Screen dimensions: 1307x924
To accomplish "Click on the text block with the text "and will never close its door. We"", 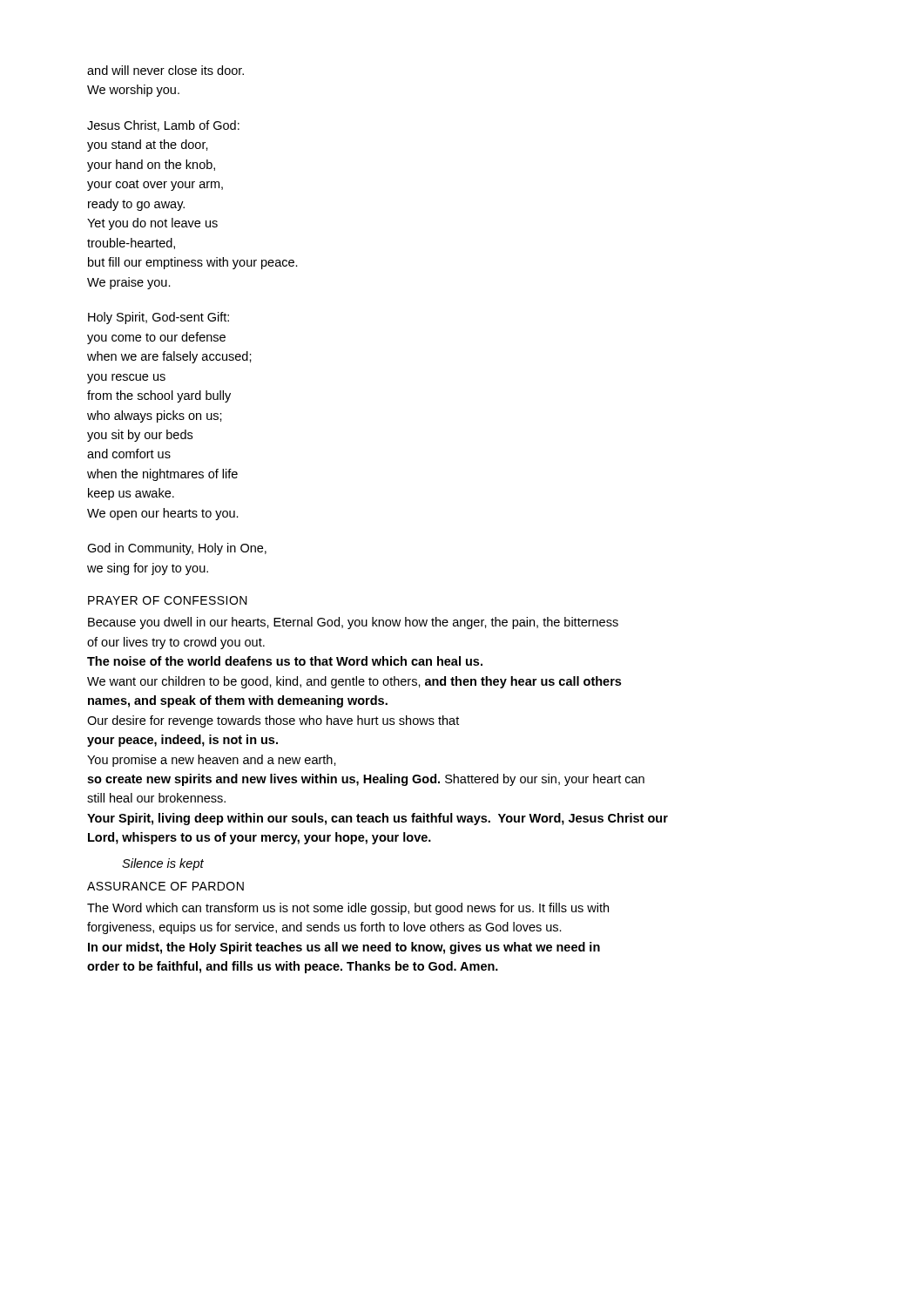I will click(x=165, y=70).
